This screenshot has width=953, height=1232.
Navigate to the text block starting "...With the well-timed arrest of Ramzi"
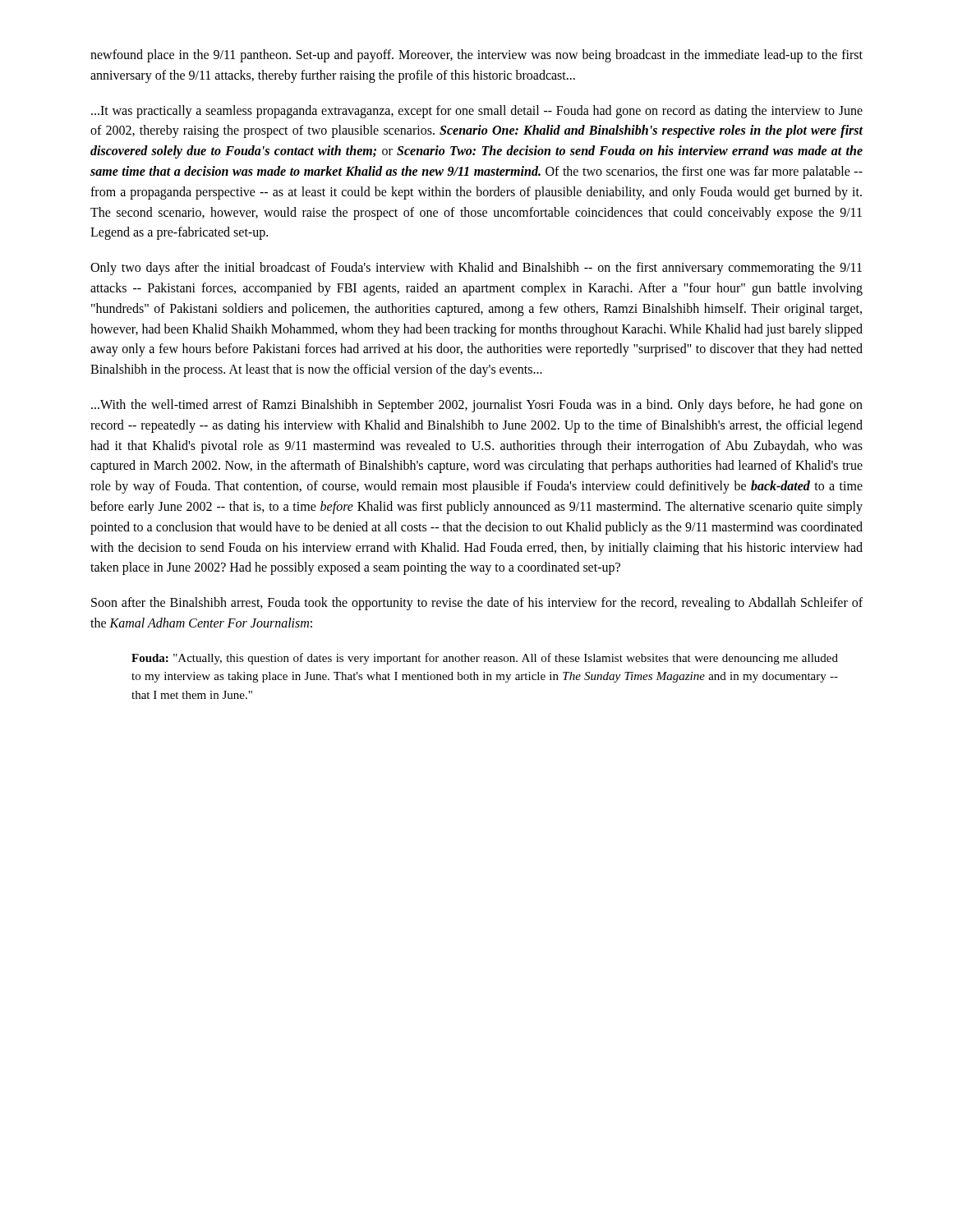[x=476, y=486]
